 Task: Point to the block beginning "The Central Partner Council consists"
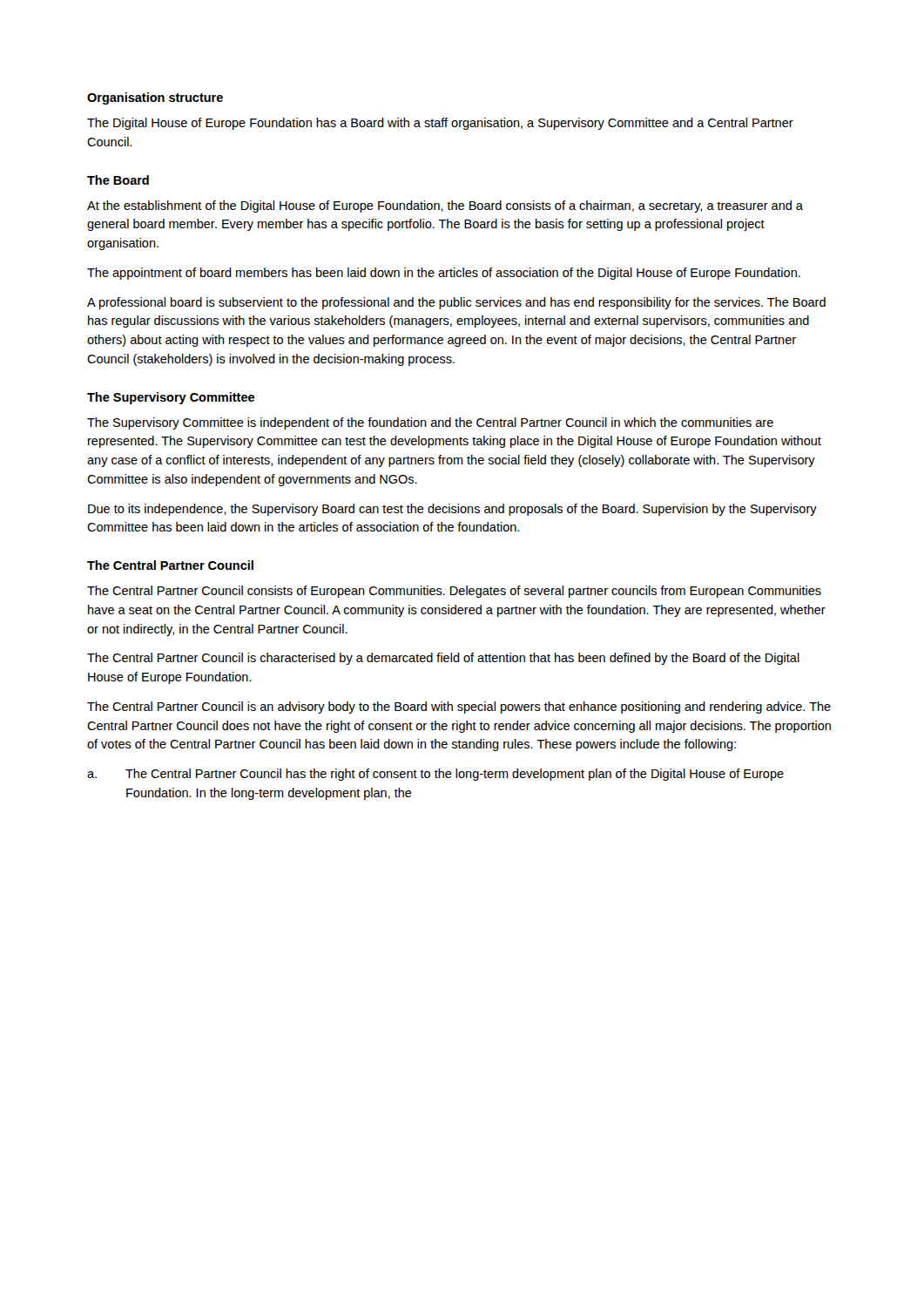click(456, 610)
